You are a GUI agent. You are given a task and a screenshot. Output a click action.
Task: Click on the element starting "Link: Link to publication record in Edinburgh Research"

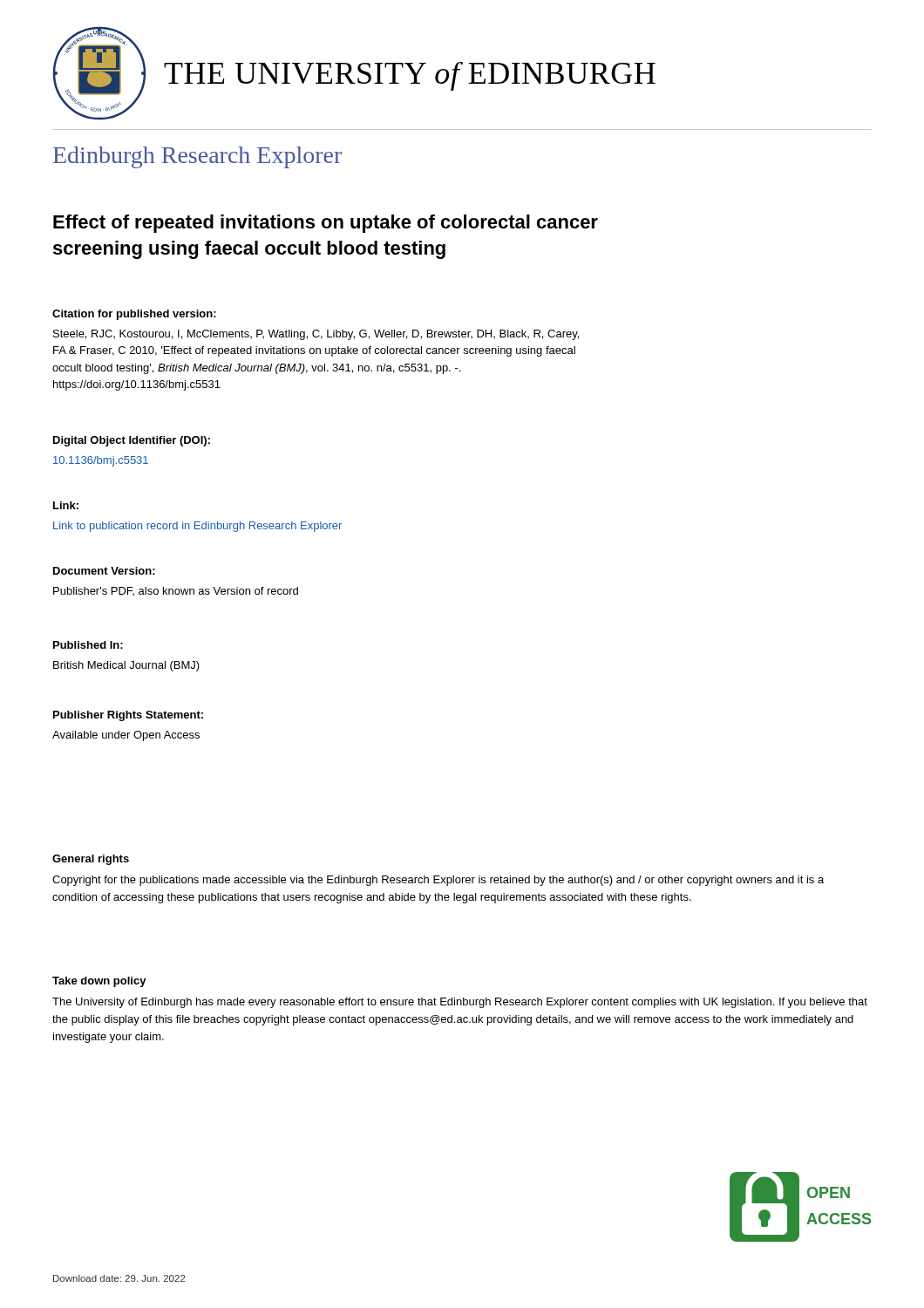[x=66, y=505]
